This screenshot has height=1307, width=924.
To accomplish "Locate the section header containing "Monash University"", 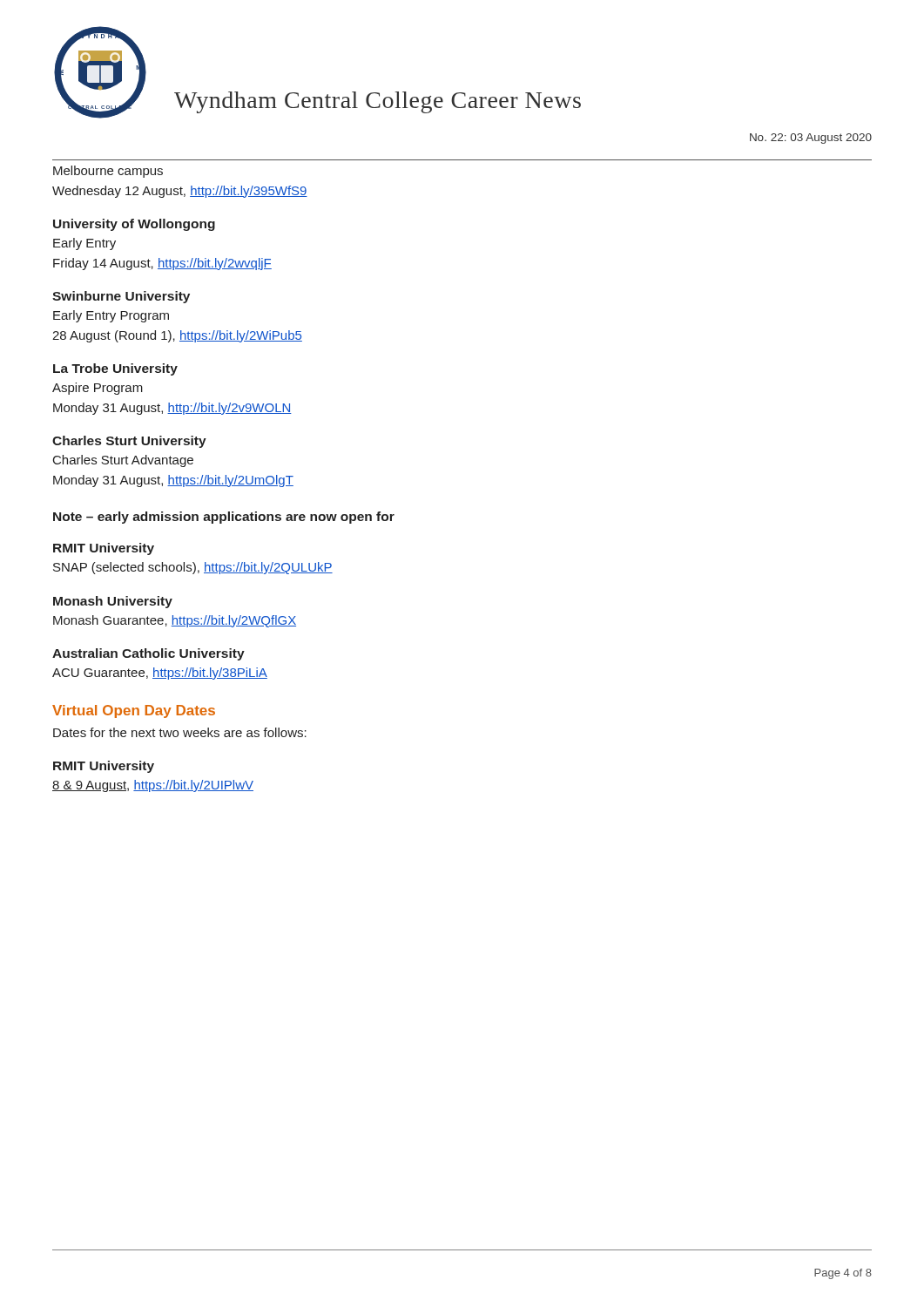I will (112, 600).
